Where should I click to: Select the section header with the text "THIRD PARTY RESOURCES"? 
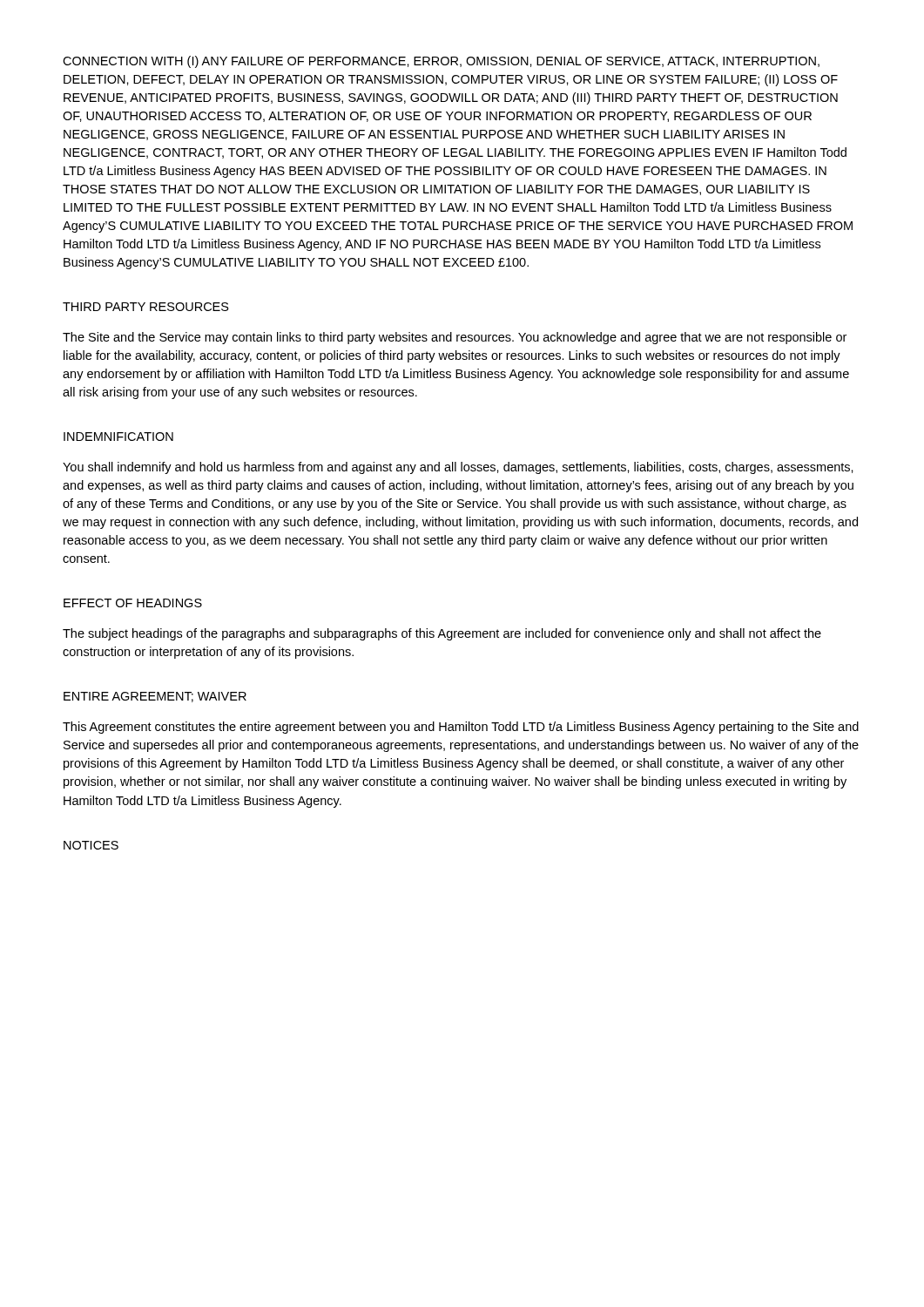point(146,307)
